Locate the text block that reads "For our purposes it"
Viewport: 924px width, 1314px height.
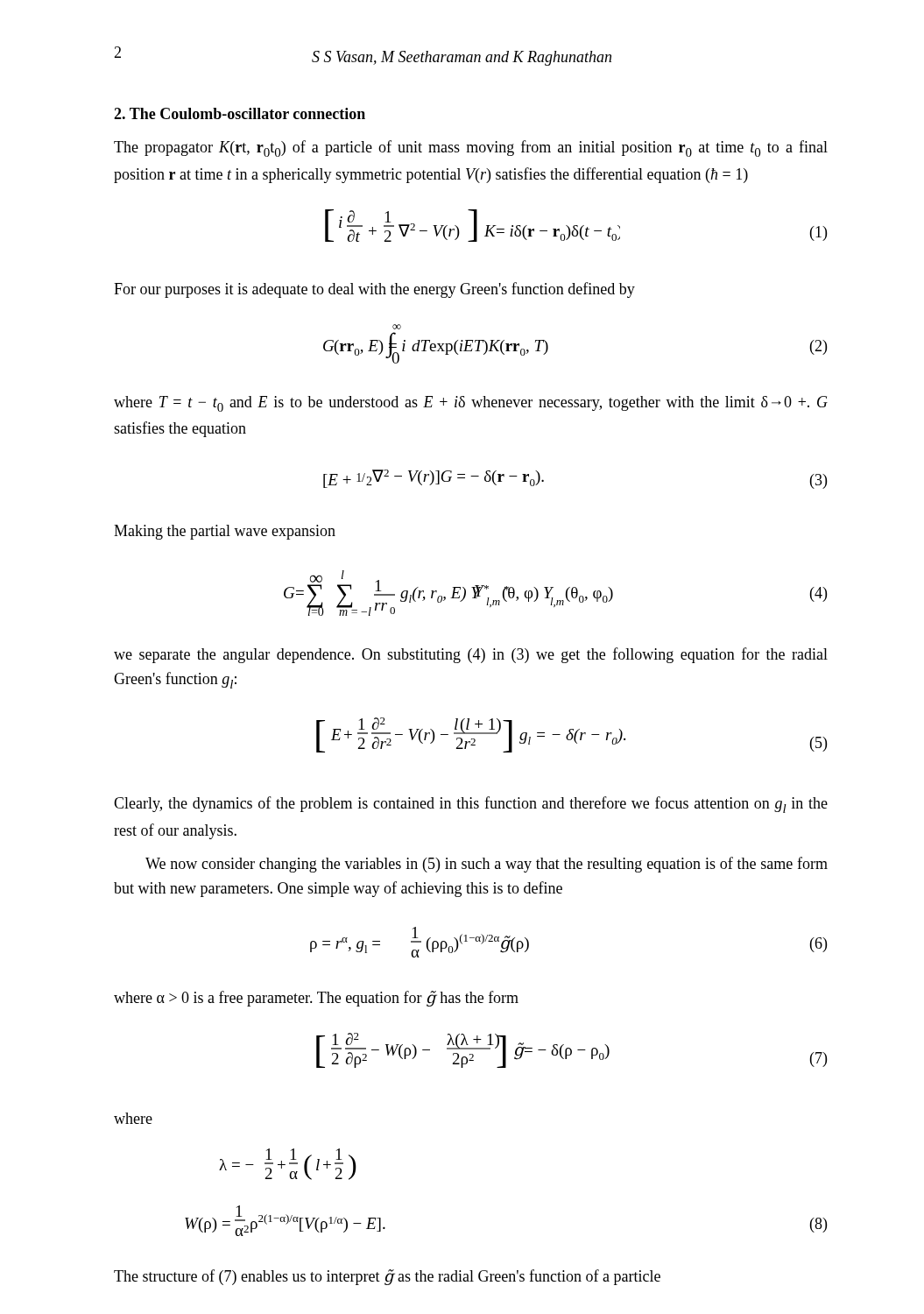[374, 289]
